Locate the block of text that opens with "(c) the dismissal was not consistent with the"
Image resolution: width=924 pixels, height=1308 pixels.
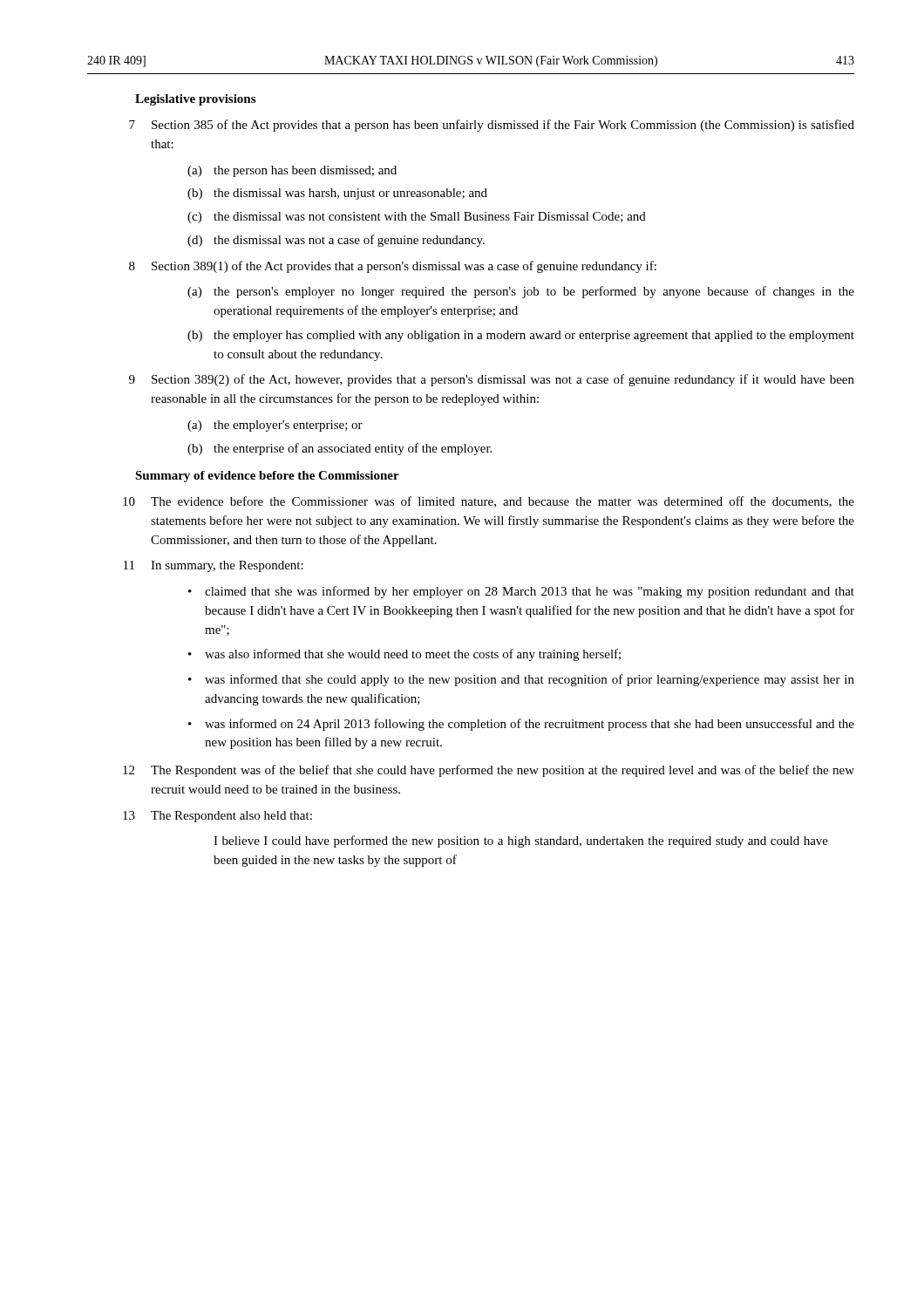(x=521, y=217)
